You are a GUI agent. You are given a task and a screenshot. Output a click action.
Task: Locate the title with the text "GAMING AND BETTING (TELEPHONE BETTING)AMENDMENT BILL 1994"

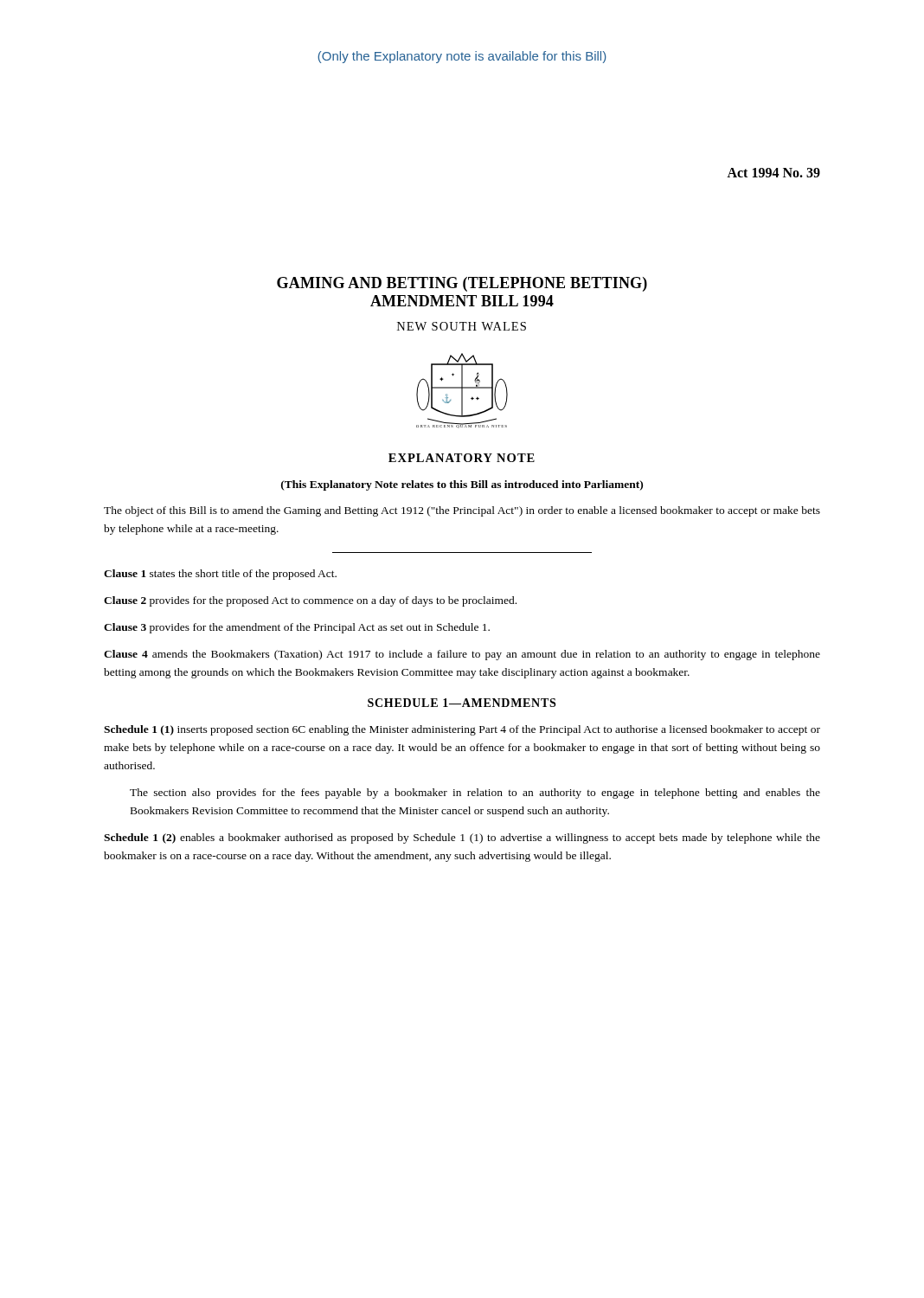click(462, 292)
